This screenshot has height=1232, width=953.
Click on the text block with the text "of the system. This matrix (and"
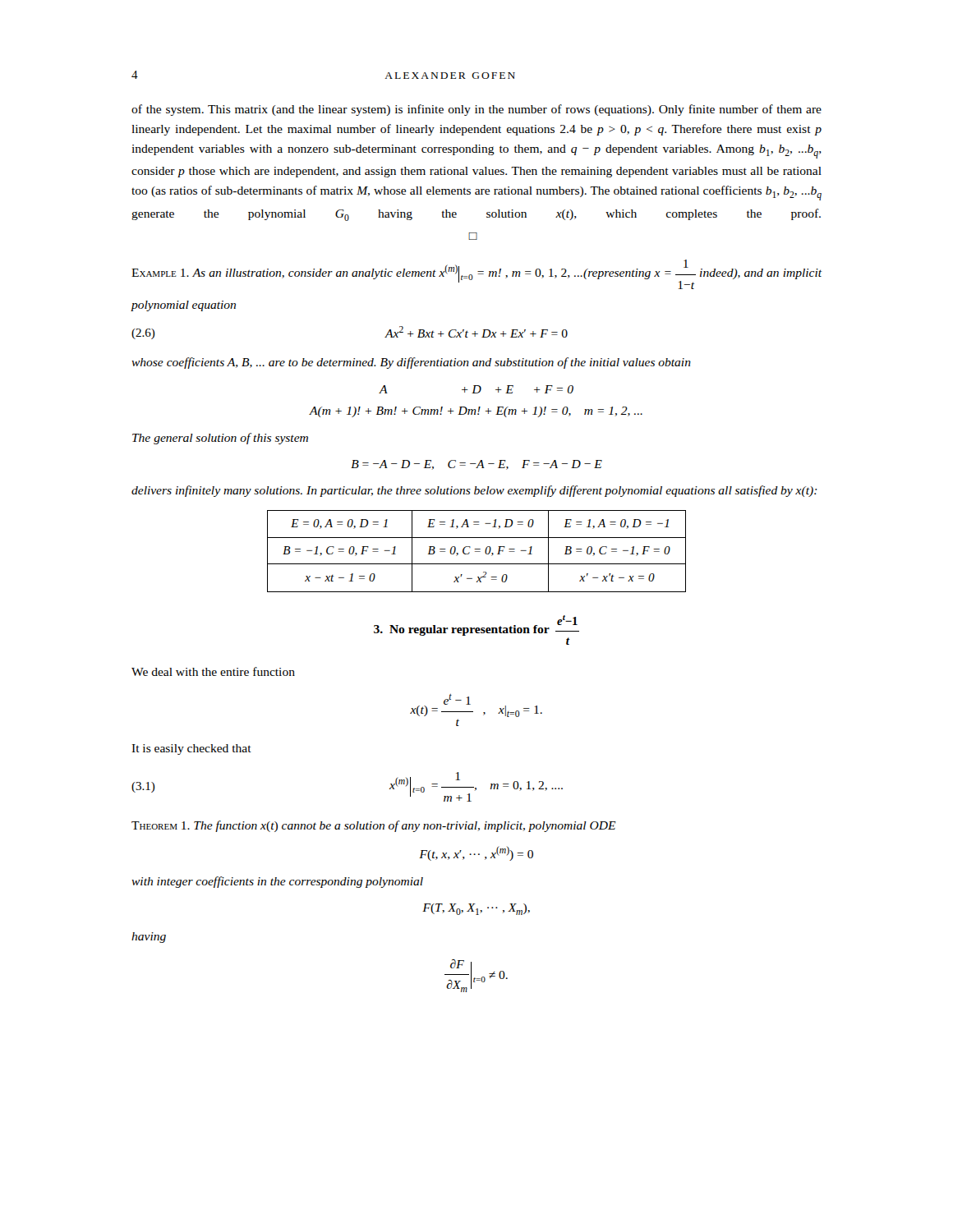[476, 172]
